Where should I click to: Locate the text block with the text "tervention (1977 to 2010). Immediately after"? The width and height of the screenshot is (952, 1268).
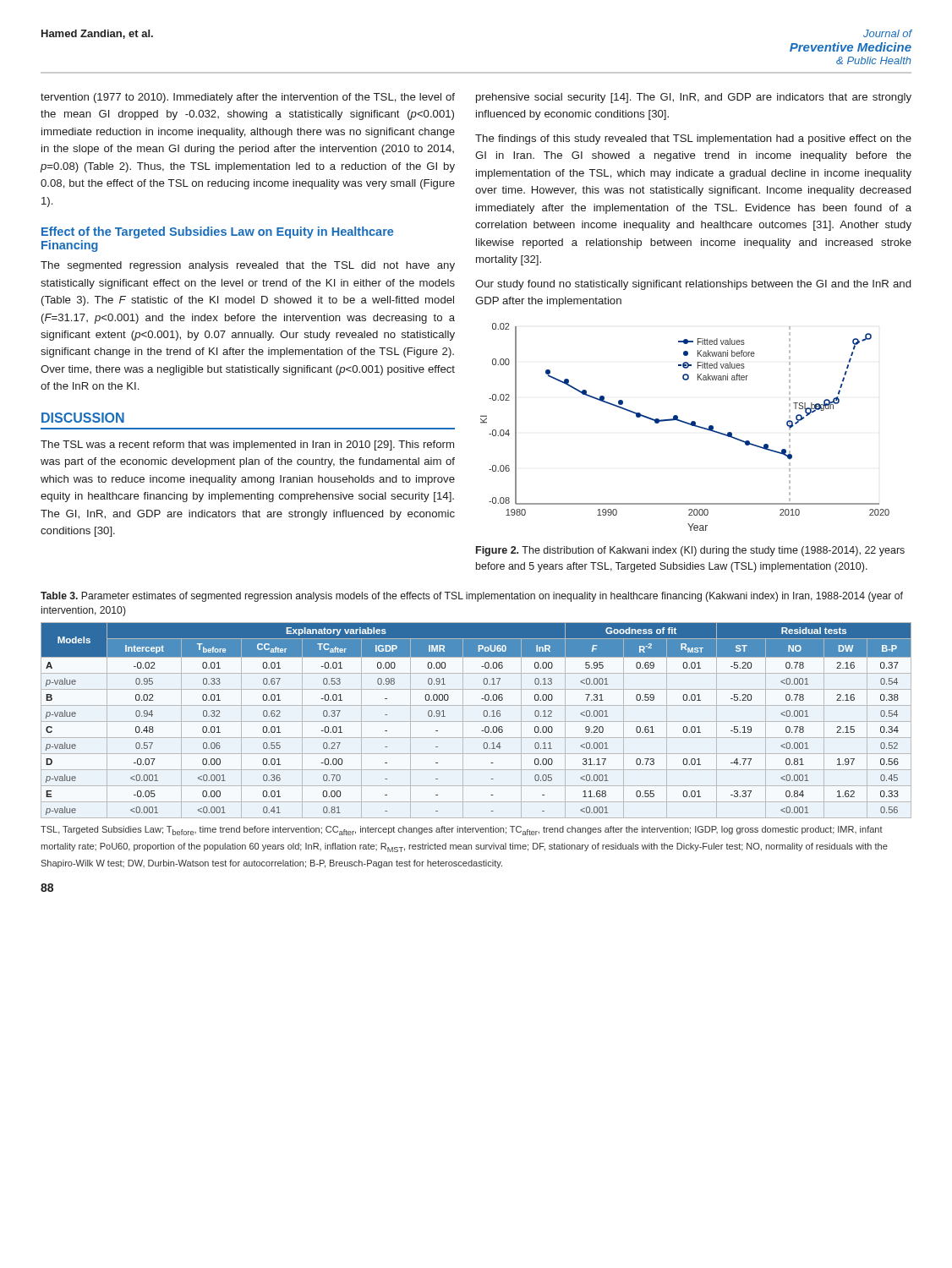(248, 149)
